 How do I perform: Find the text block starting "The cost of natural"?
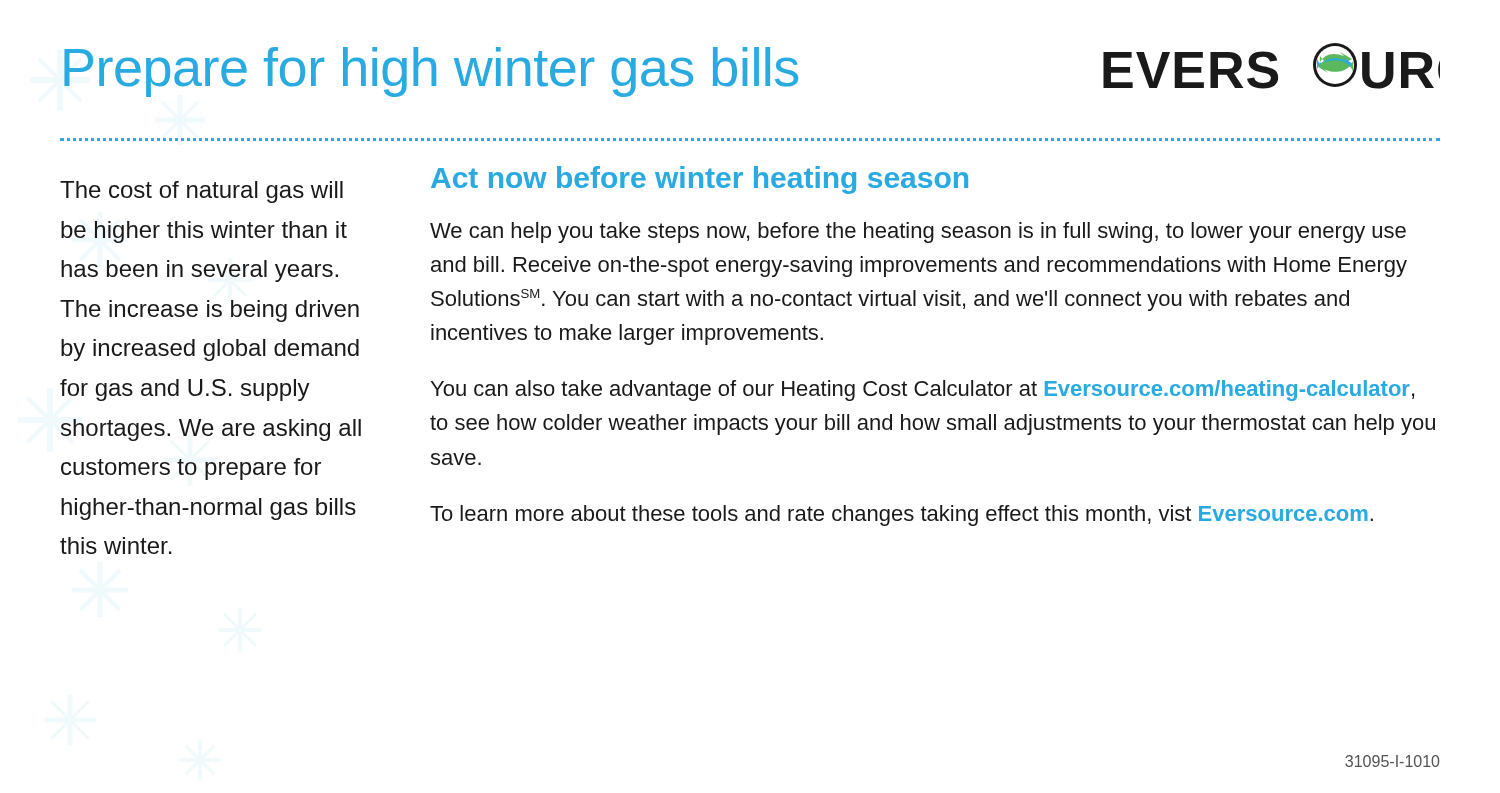(211, 368)
